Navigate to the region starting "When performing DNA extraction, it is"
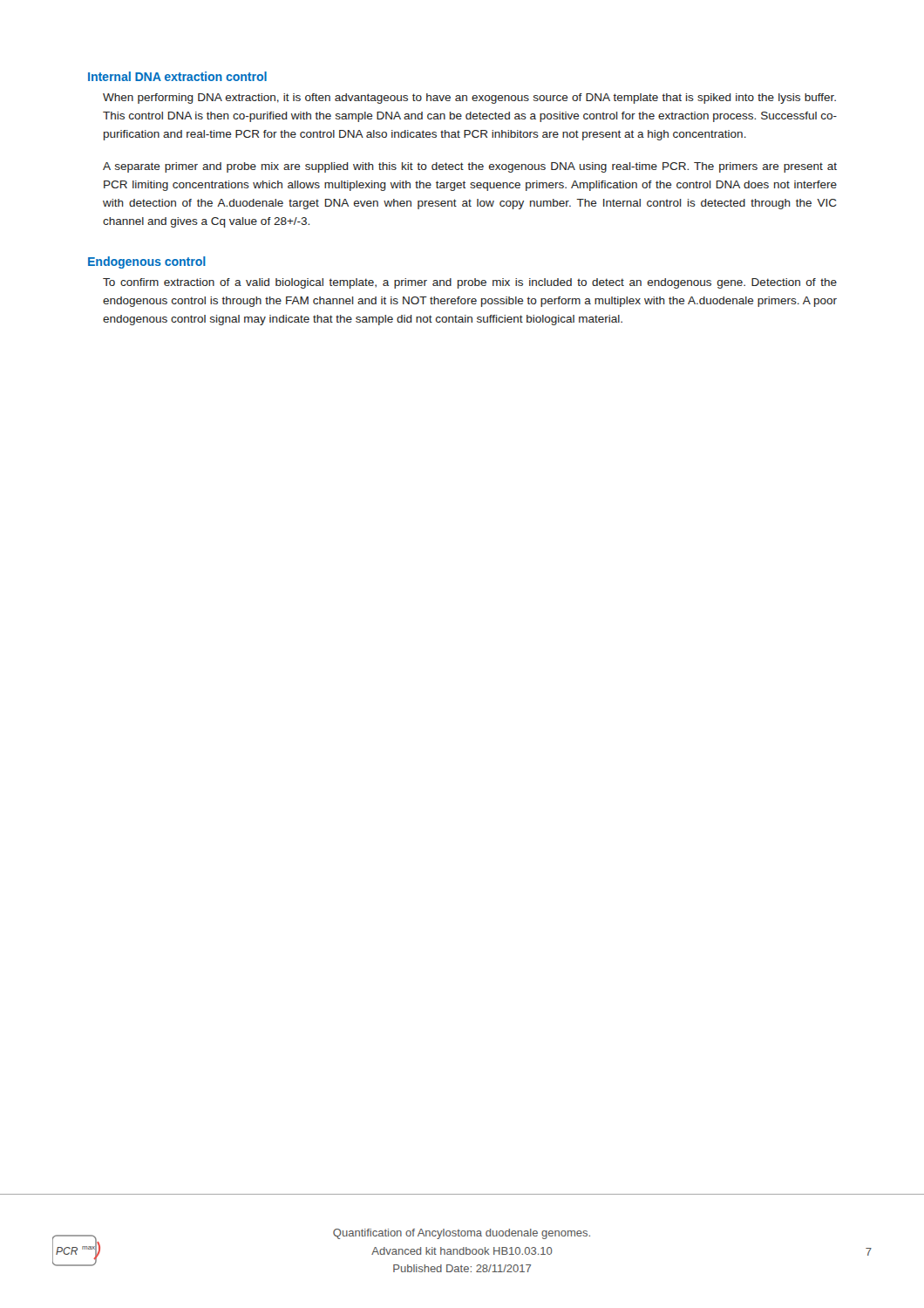The image size is (924, 1308). pyautogui.click(x=470, y=115)
